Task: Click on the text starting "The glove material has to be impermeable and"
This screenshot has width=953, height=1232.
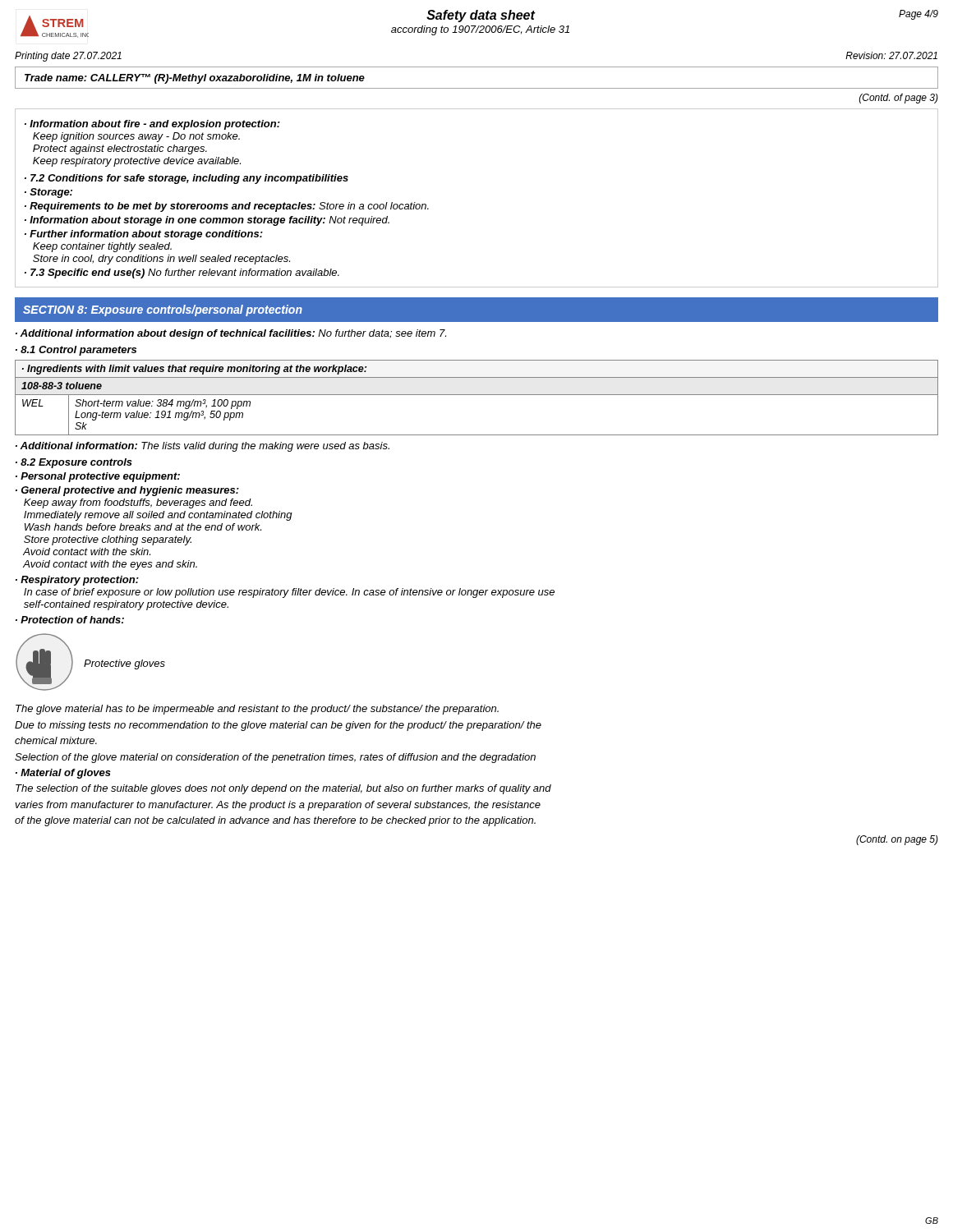Action: (x=278, y=732)
